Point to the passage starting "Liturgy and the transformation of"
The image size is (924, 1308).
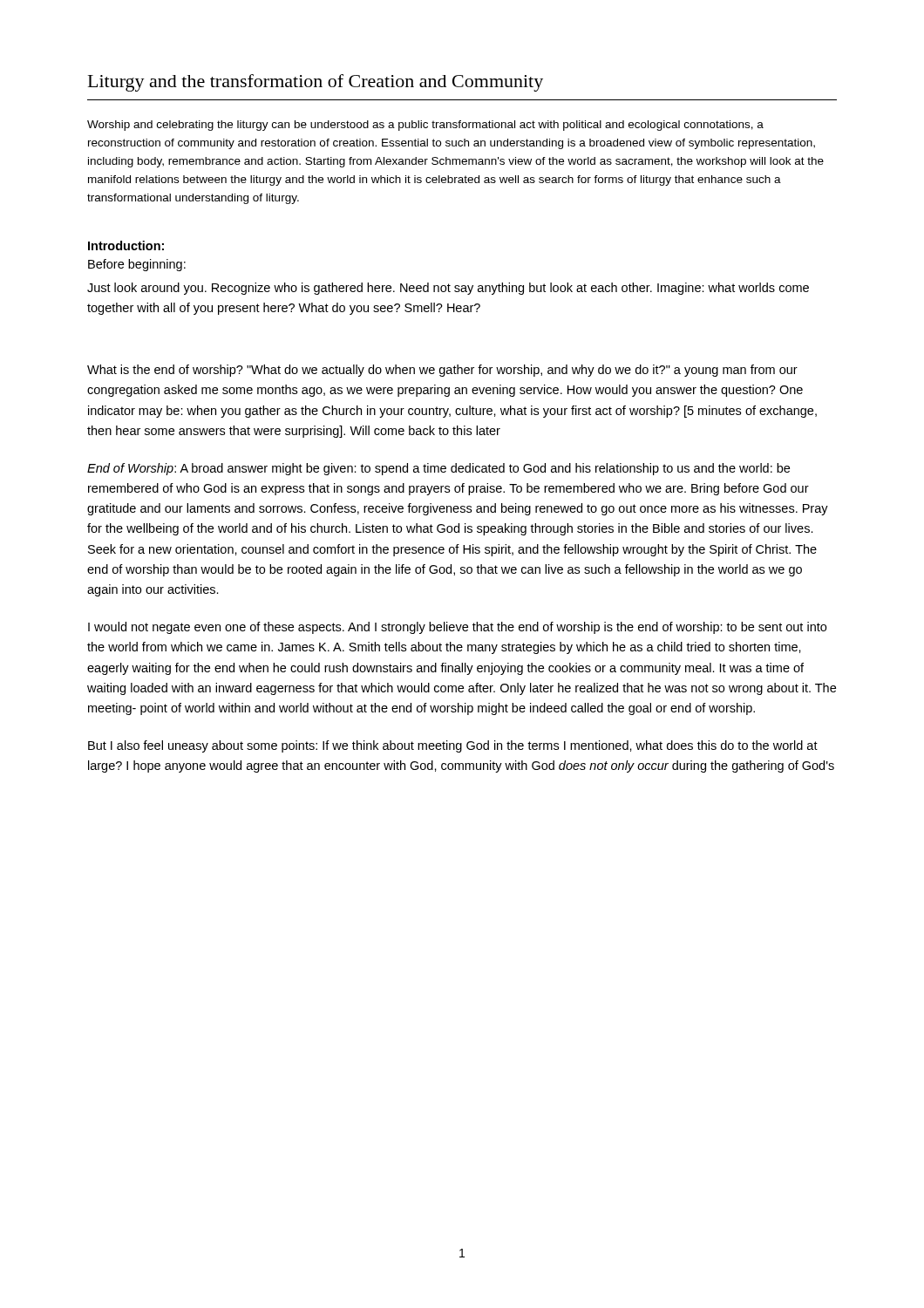point(315,81)
